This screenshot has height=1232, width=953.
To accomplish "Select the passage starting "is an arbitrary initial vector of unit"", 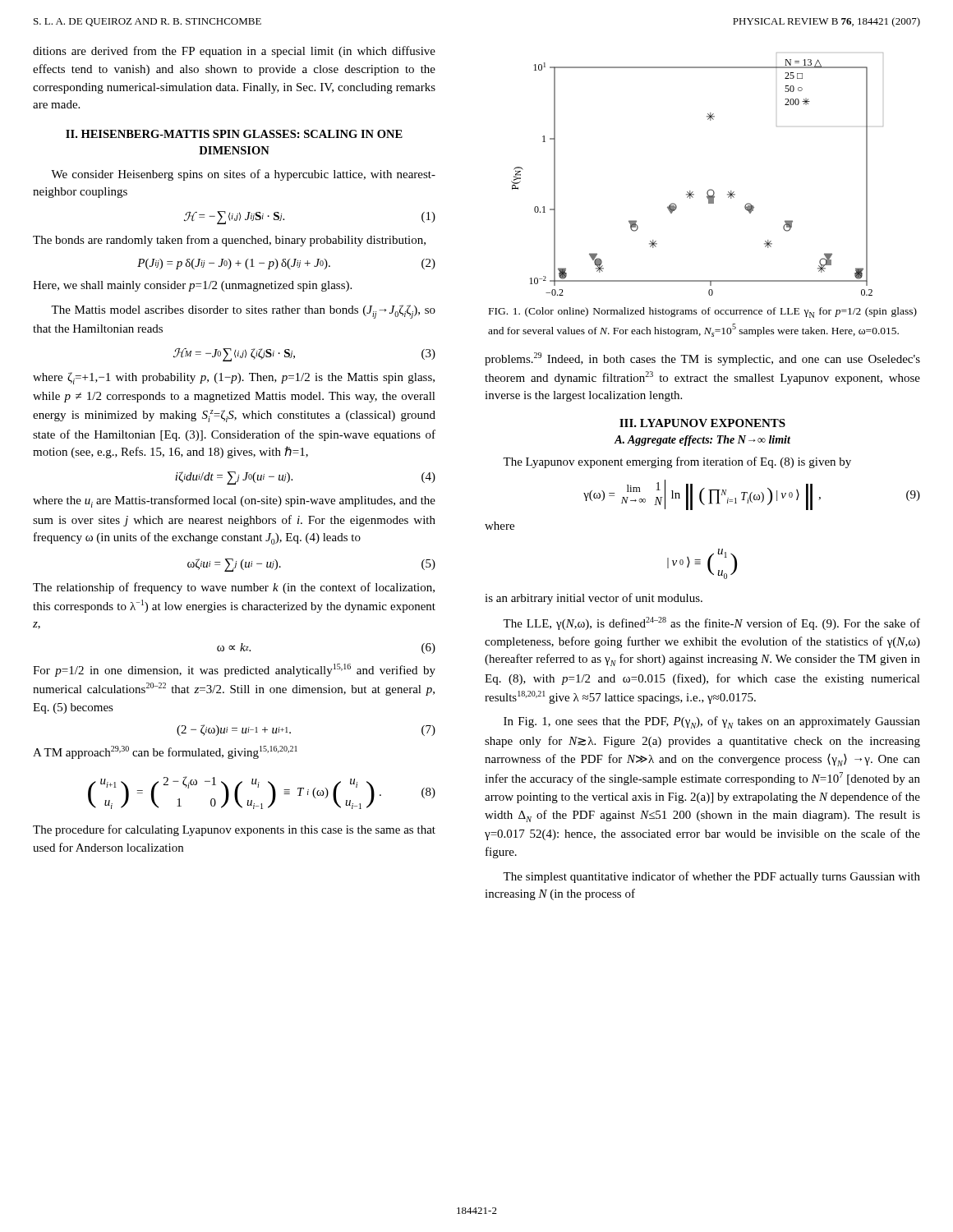I will click(x=594, y=598).
